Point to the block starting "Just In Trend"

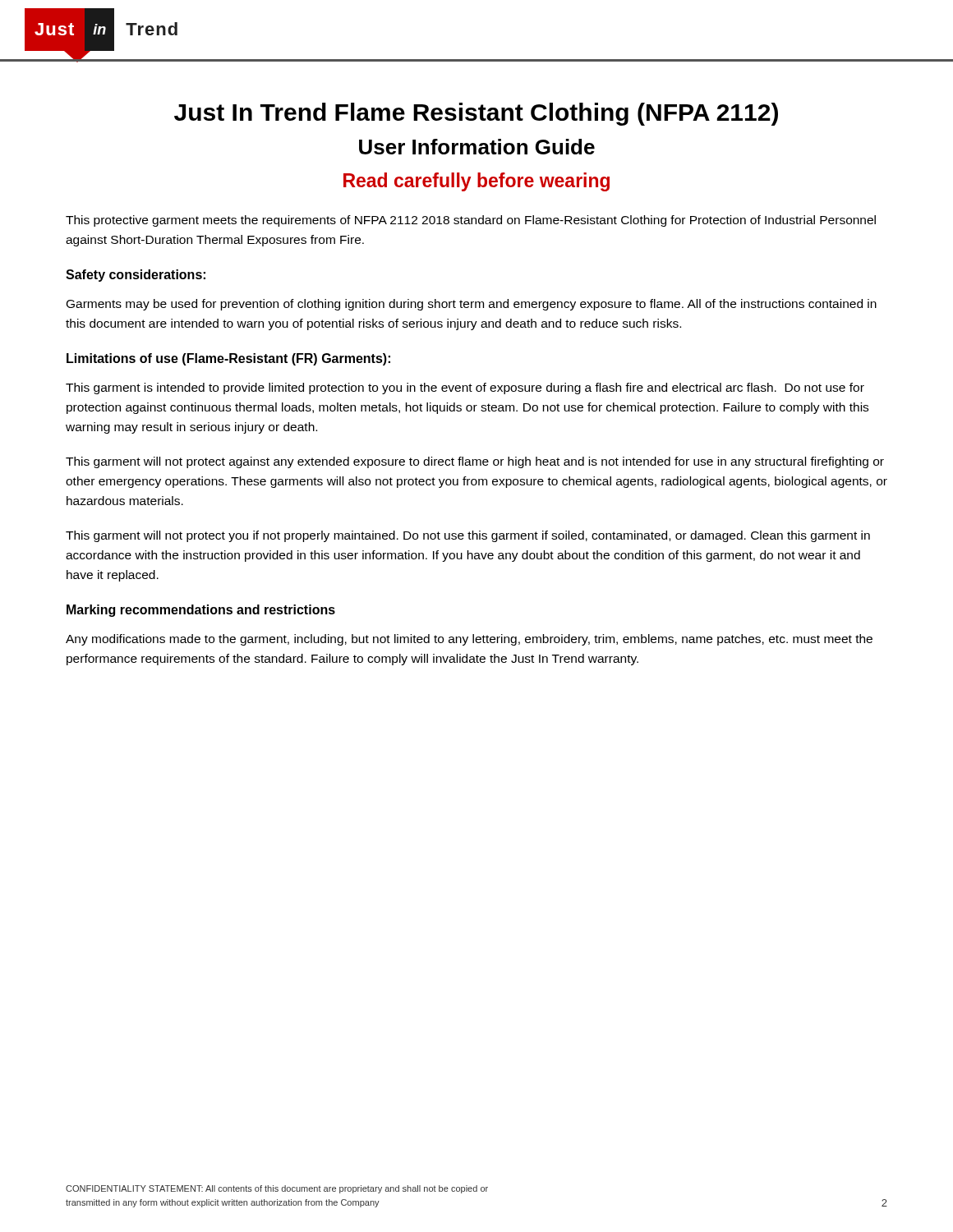tap(476, 112)
